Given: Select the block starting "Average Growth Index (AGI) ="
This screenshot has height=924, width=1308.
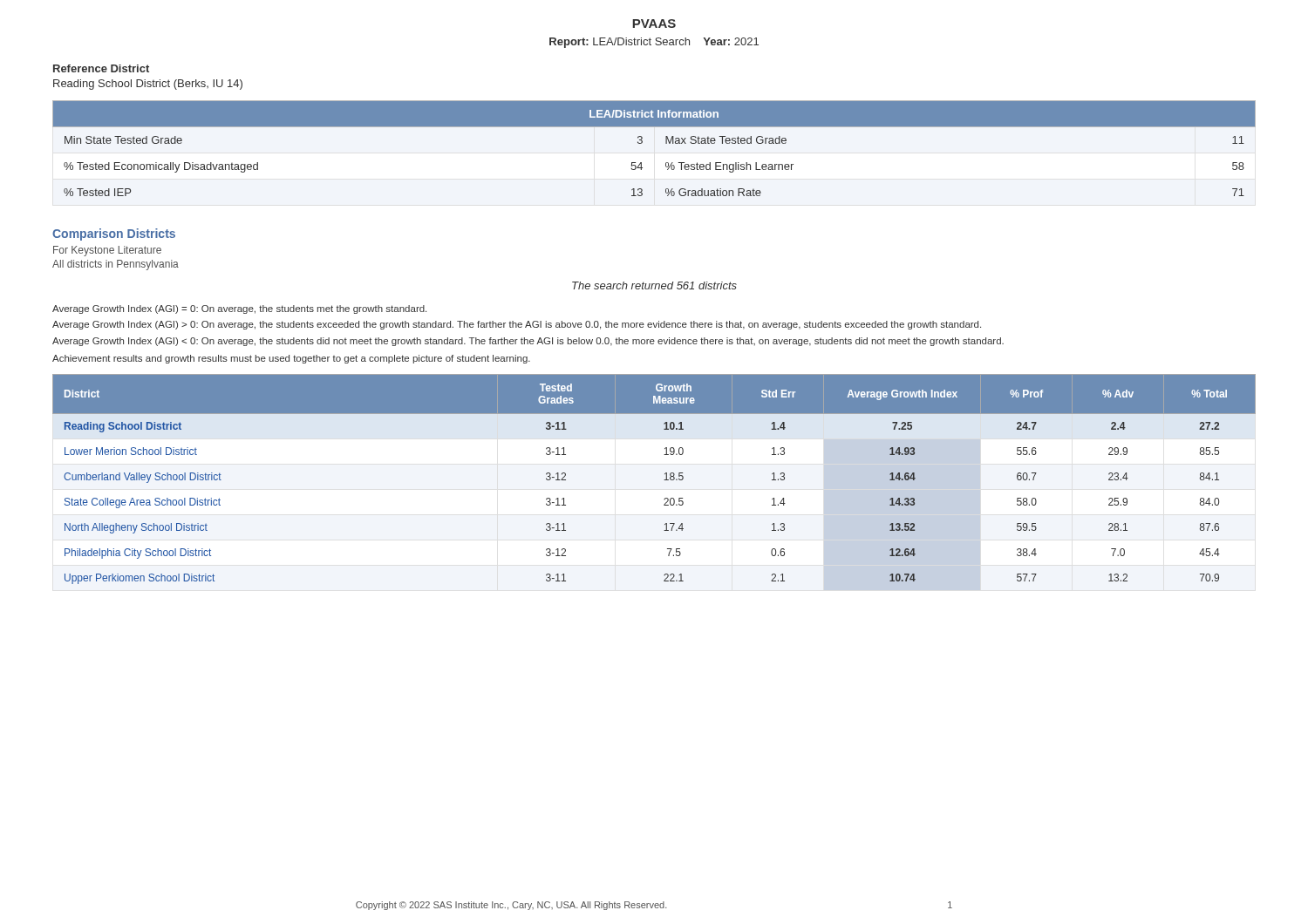Looking at the screenshot, I should (528, 325).
